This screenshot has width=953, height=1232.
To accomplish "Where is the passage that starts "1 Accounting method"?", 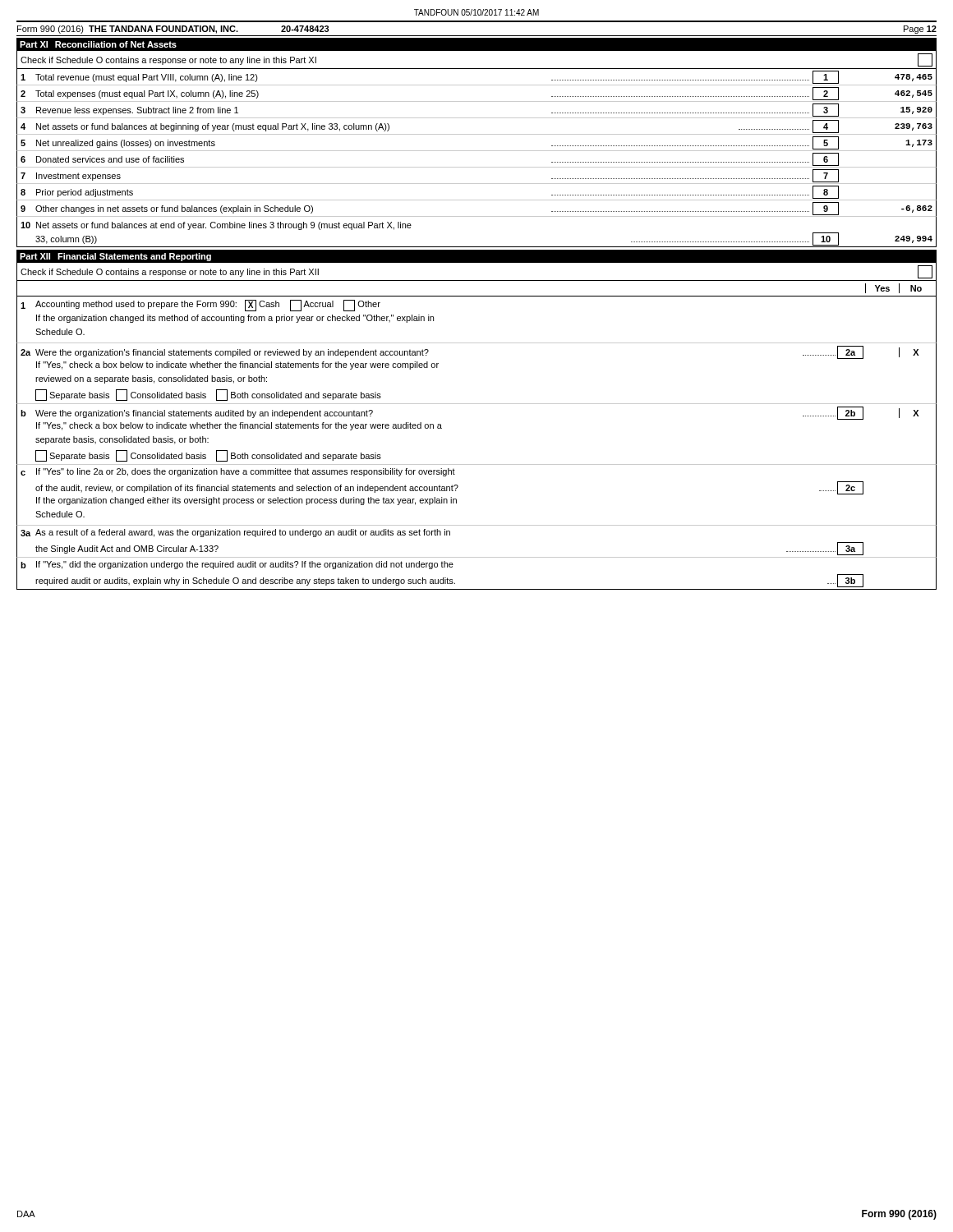I will point(200,306).
